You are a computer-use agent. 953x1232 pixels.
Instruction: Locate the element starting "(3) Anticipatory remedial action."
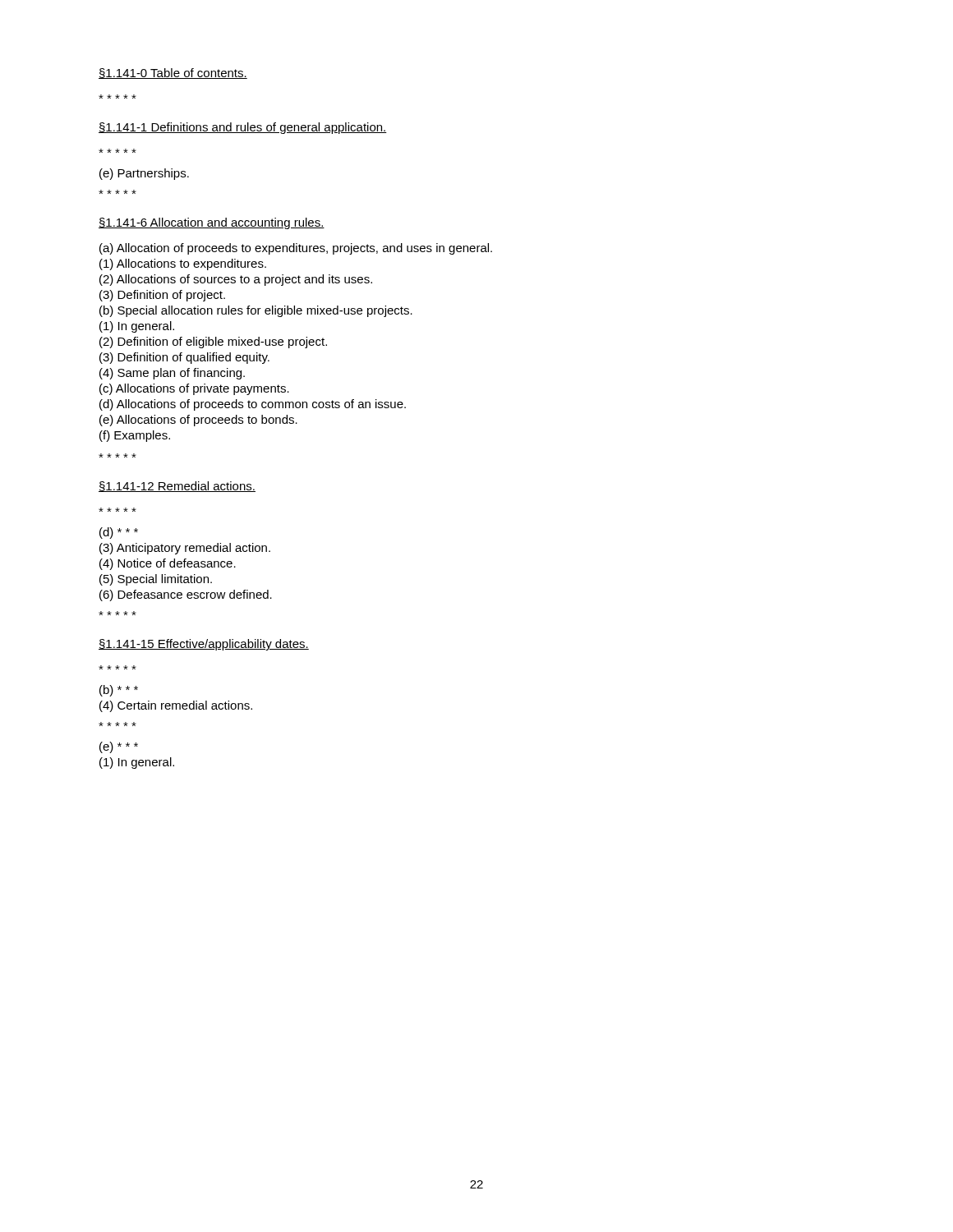[185, 547]
